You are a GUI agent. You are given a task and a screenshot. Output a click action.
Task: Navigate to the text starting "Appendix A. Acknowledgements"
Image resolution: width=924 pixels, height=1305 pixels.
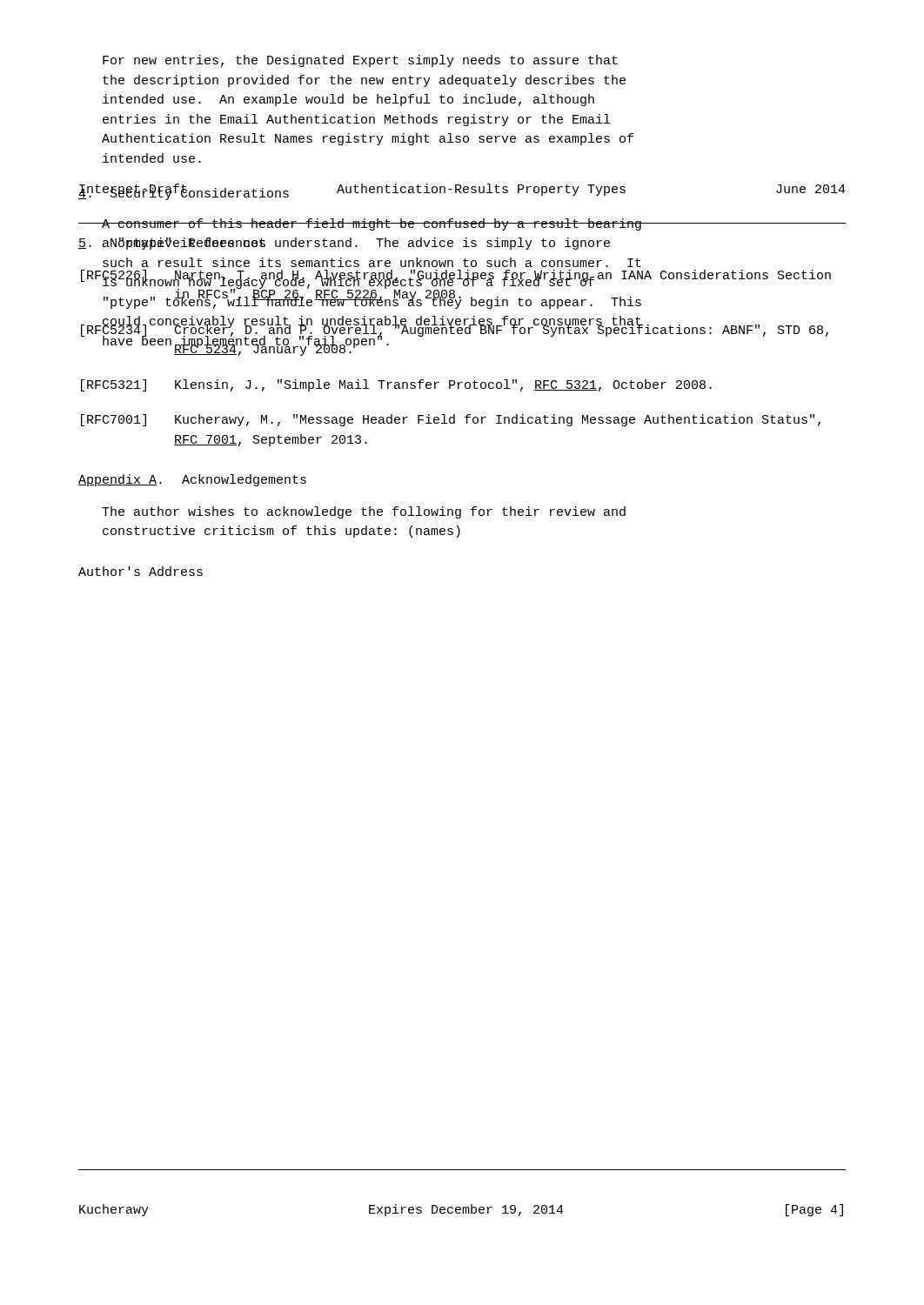(x=192, y=480)
